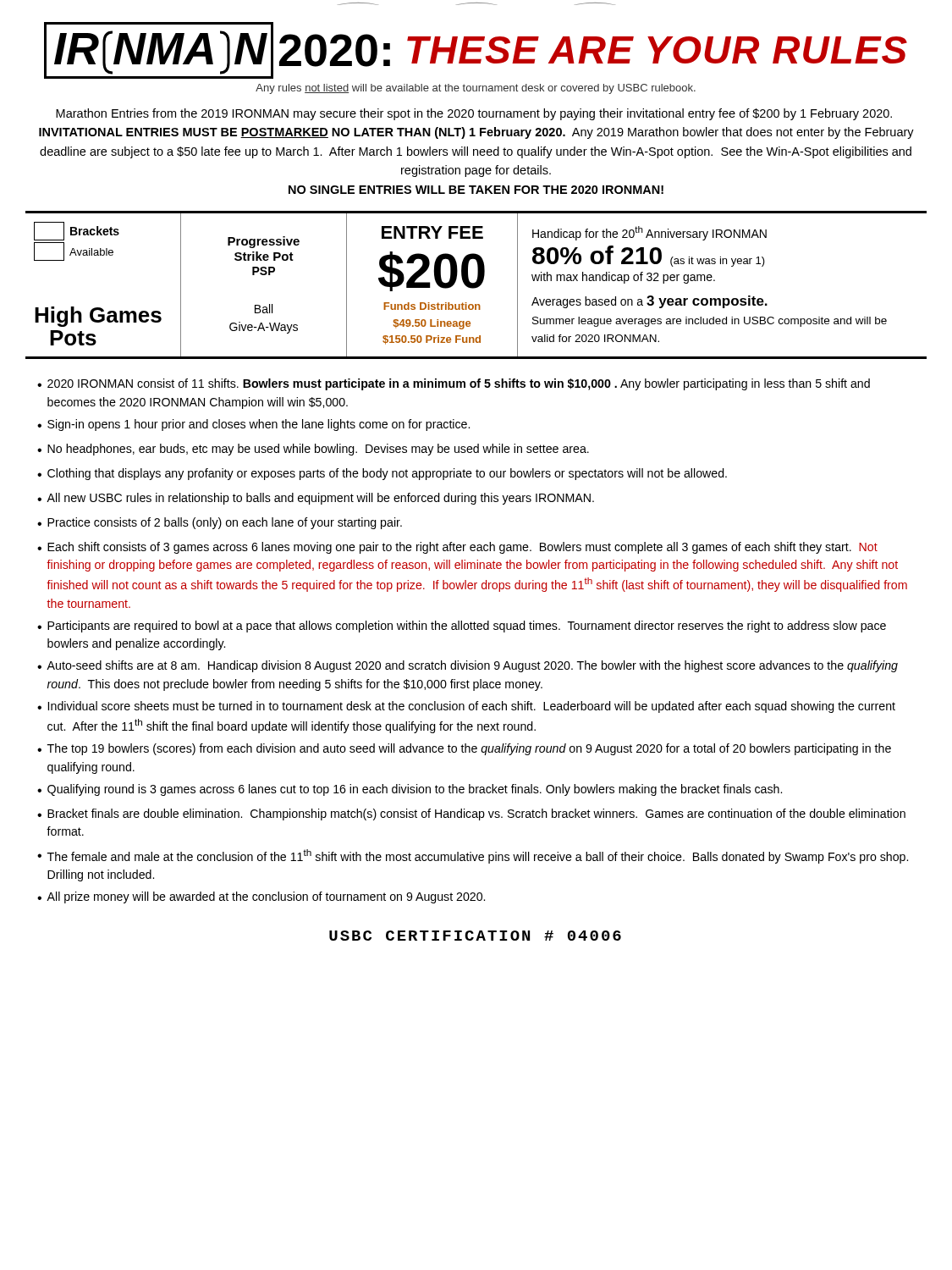
Task: Click on the element starting "• All prize money will be awarded at"
Action: 476,898
